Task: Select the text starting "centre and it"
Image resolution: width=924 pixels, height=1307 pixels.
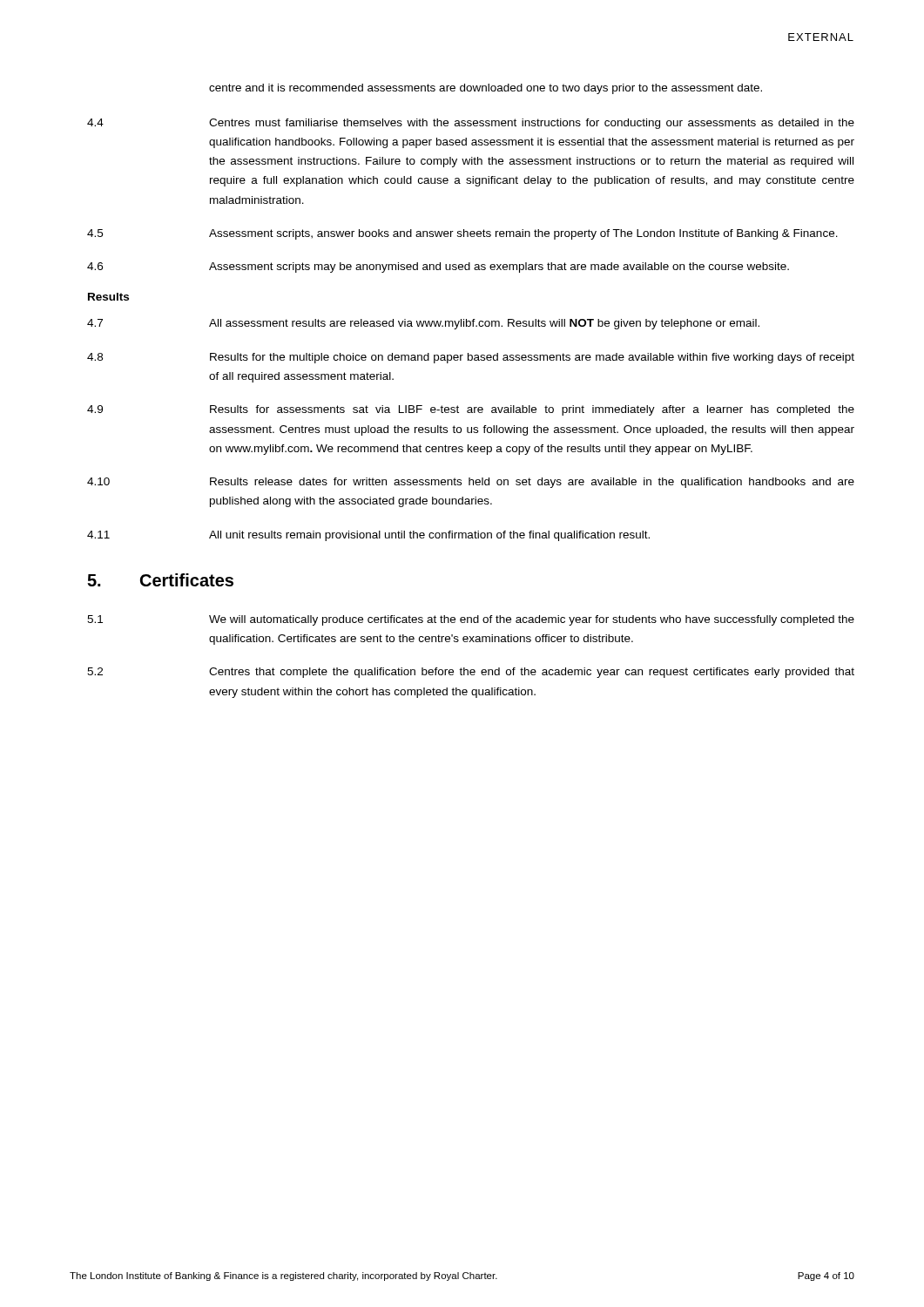Action: coord(486,88)
